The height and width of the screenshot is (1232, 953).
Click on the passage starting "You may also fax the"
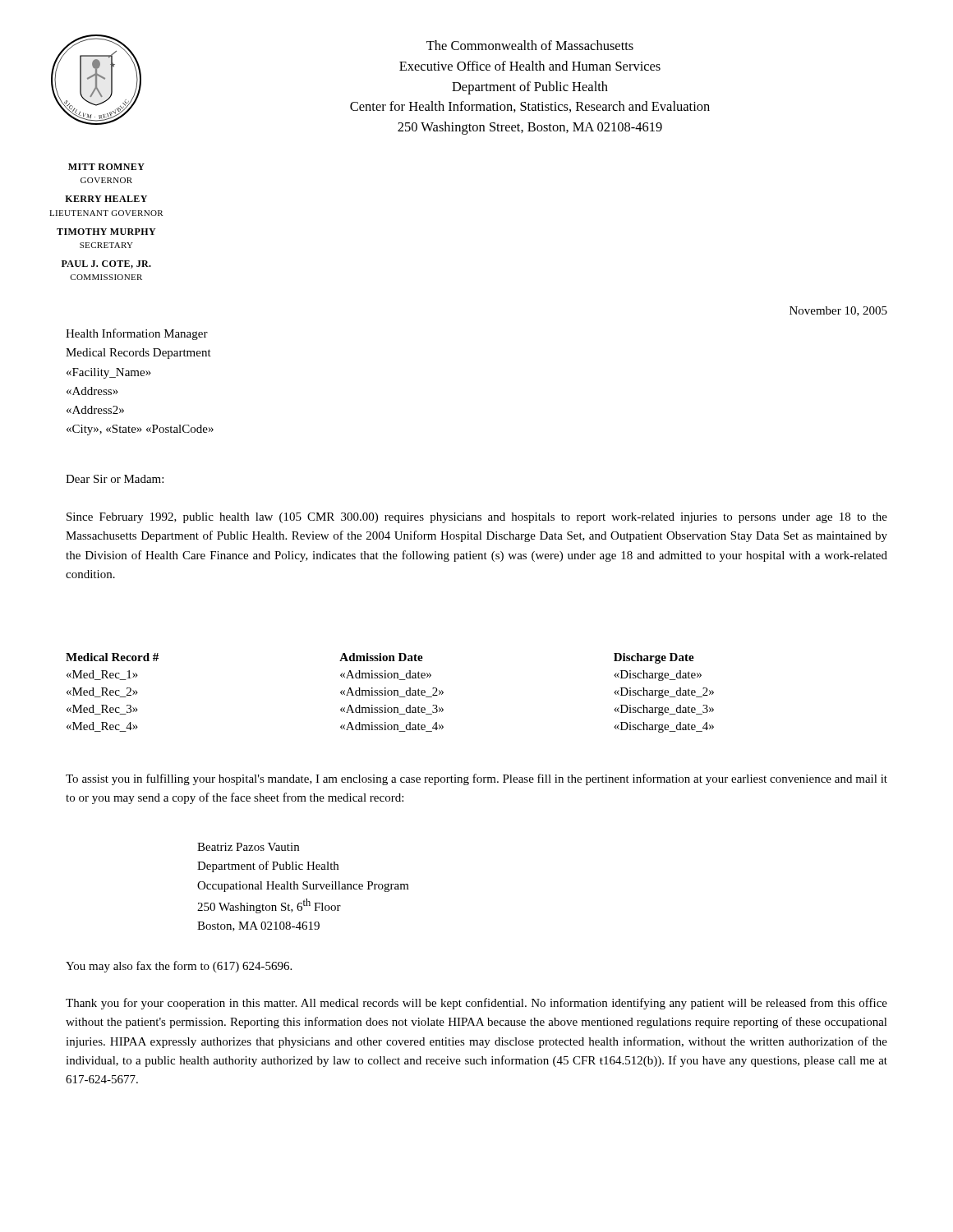coord(179,966)
